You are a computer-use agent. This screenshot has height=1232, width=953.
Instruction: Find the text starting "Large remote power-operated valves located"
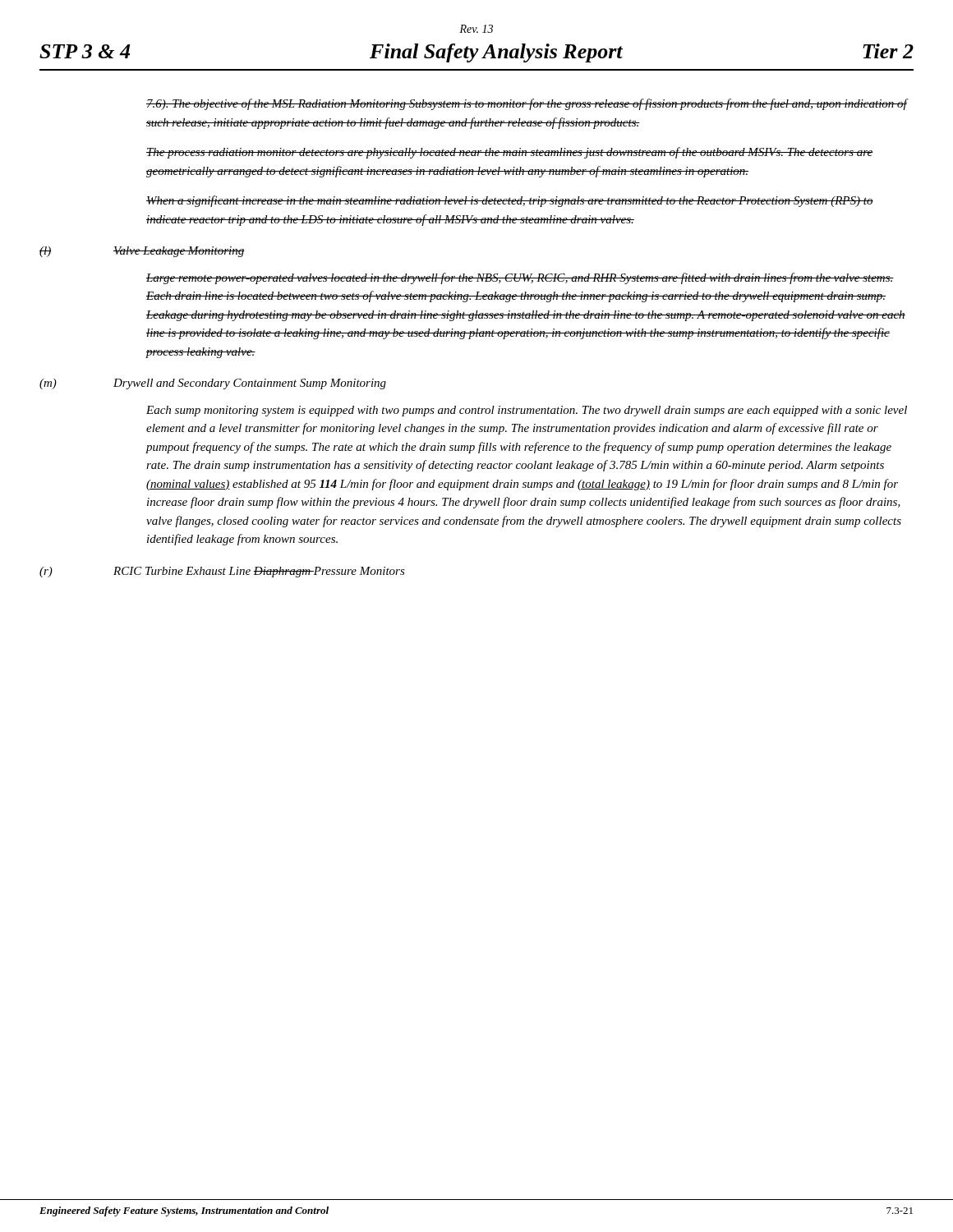526,314
